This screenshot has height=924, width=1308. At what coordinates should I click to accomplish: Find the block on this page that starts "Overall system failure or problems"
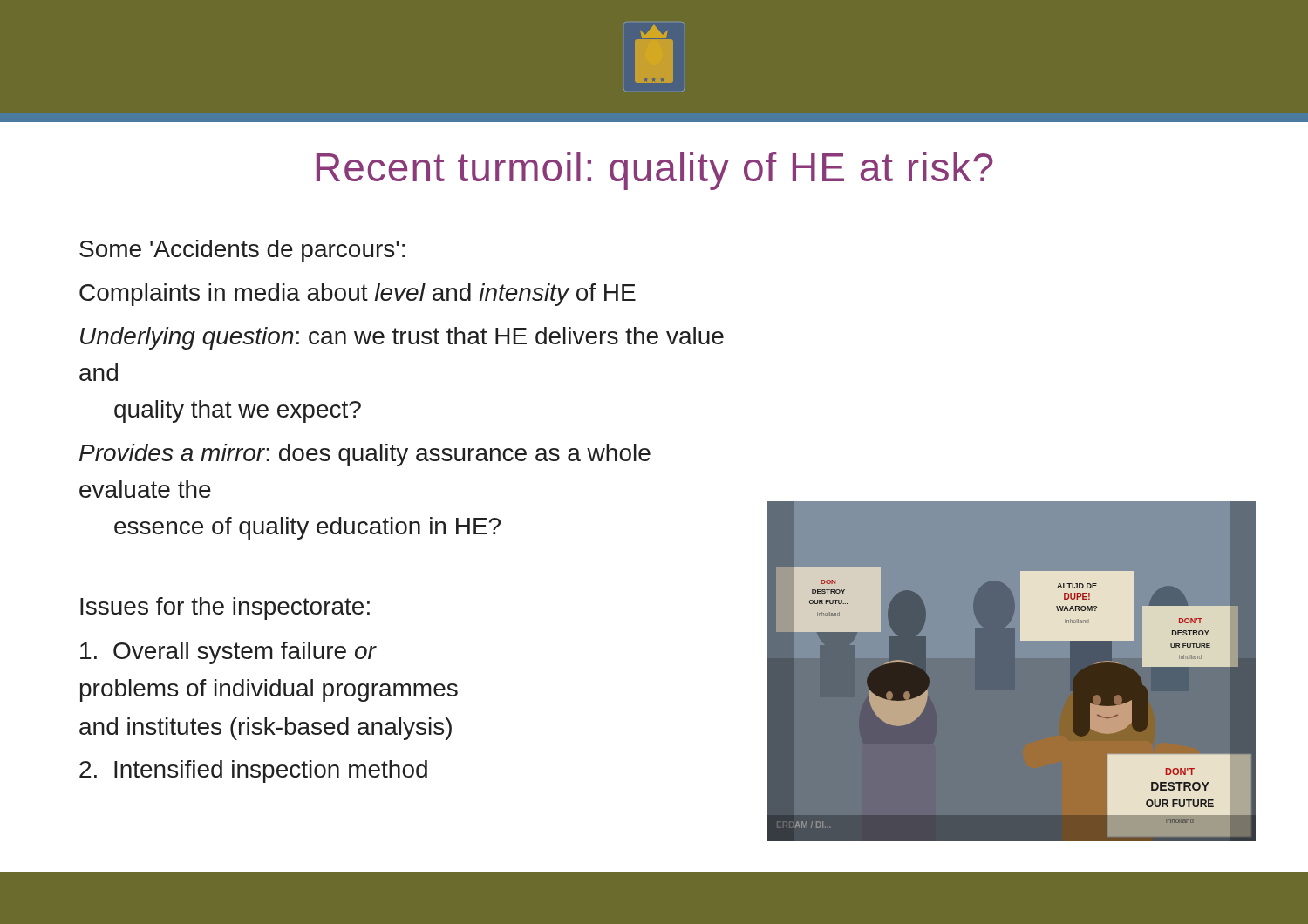[x=268, y=689]
